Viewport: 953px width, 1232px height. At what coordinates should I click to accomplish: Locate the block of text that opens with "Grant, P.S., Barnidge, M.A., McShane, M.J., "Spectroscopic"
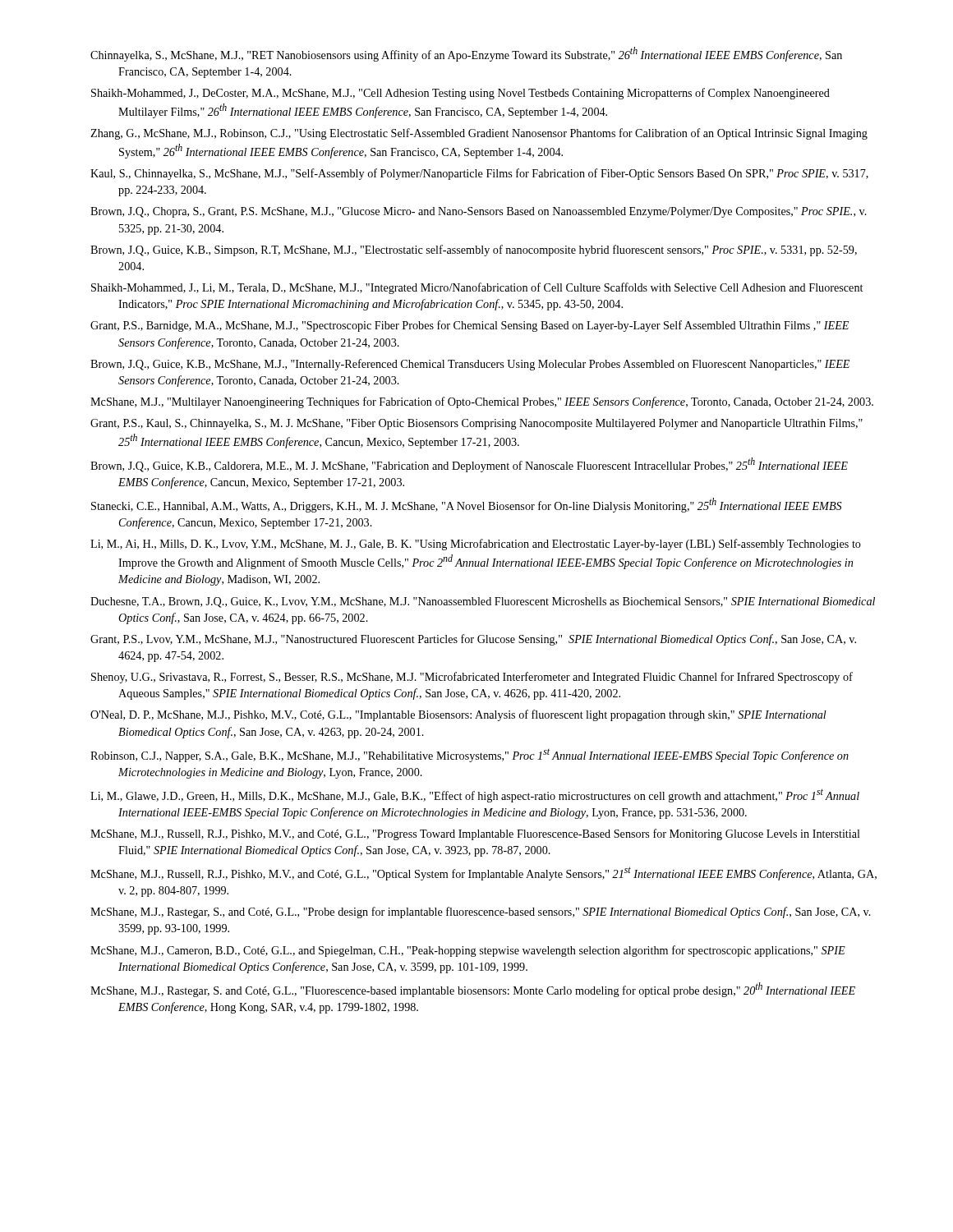pos(470,334)
